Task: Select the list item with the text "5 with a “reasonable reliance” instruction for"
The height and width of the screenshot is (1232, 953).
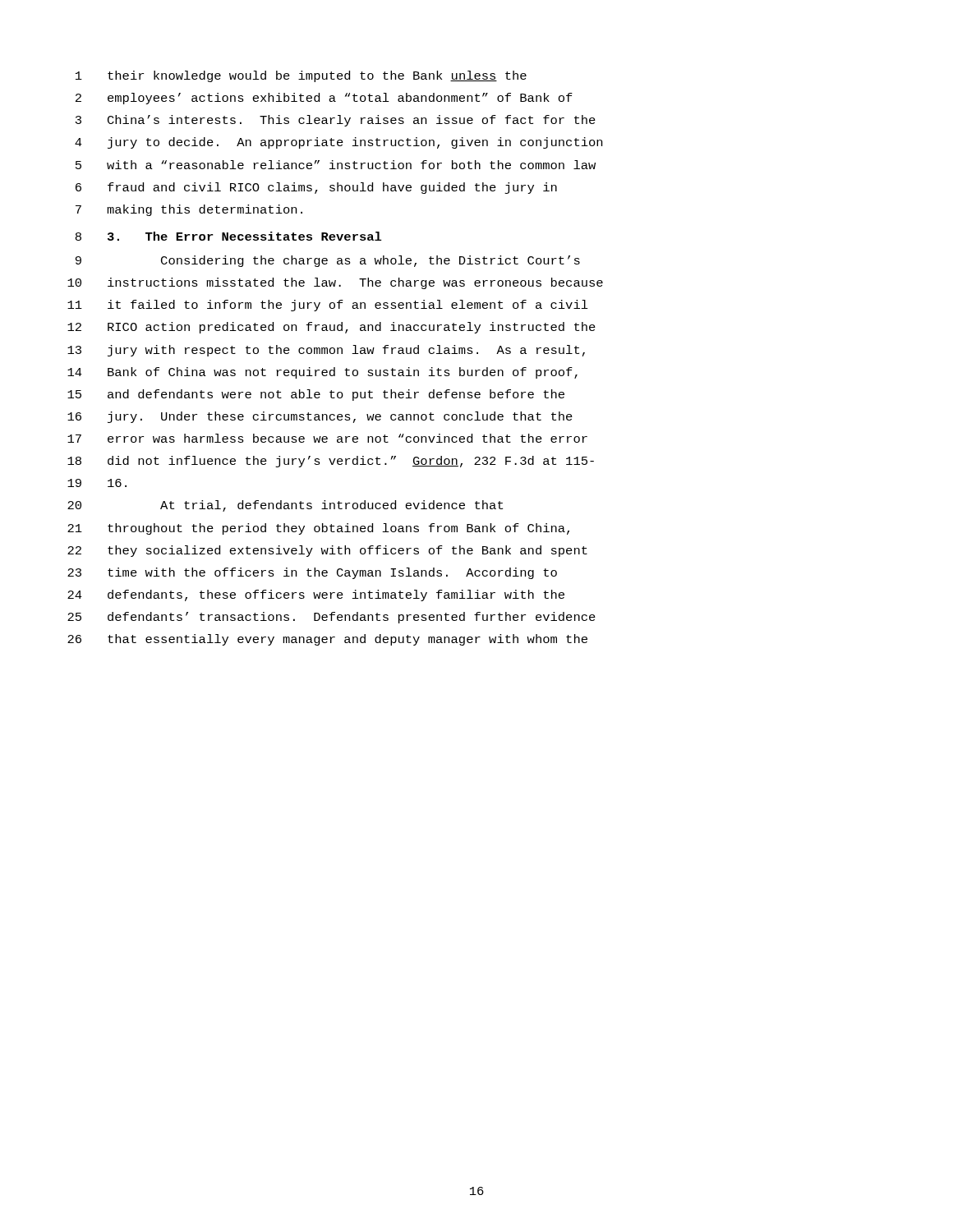Action: (476, 166)
